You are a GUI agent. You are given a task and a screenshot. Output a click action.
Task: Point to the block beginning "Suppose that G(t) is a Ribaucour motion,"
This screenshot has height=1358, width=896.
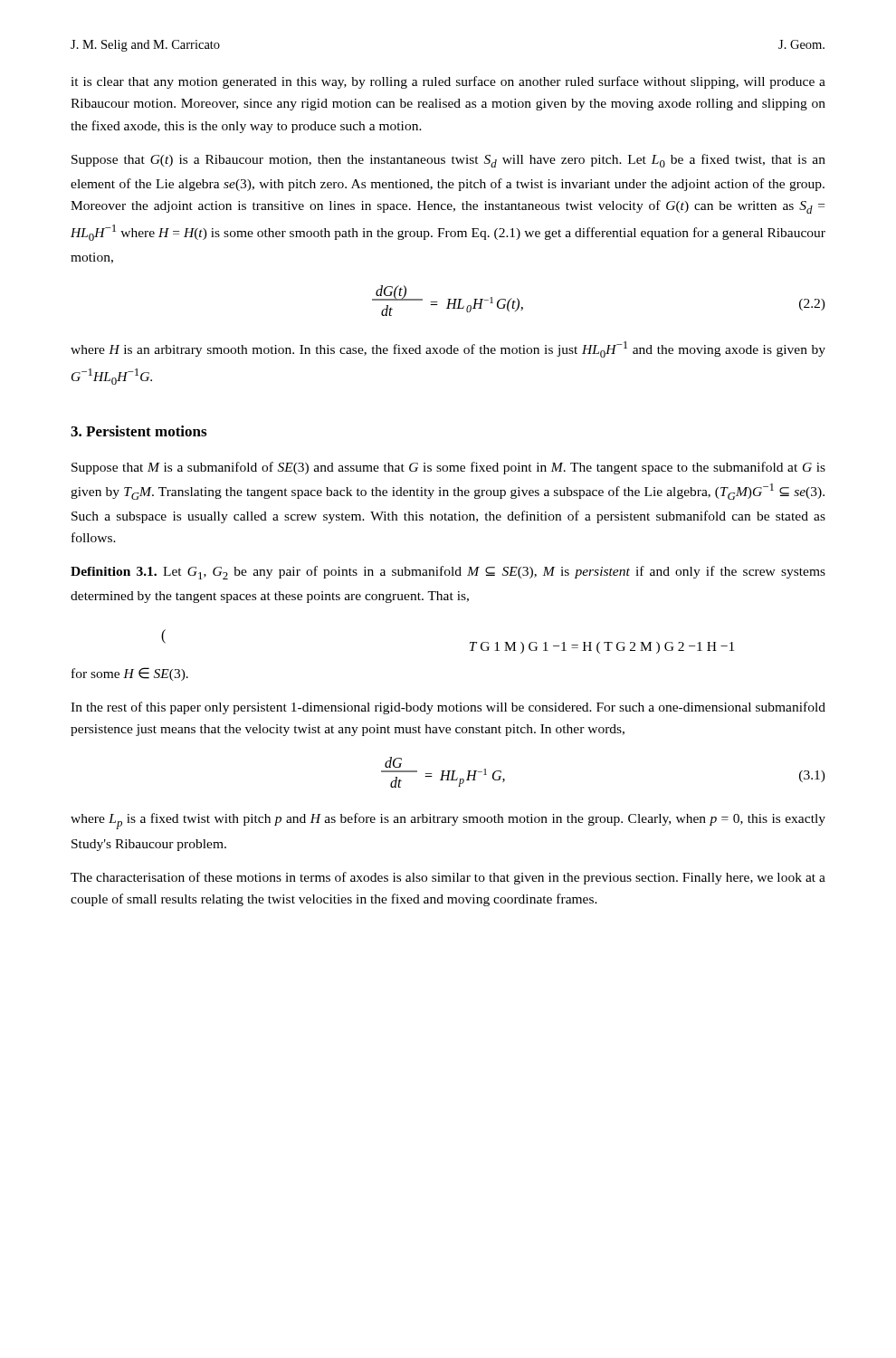coord(448,208)
